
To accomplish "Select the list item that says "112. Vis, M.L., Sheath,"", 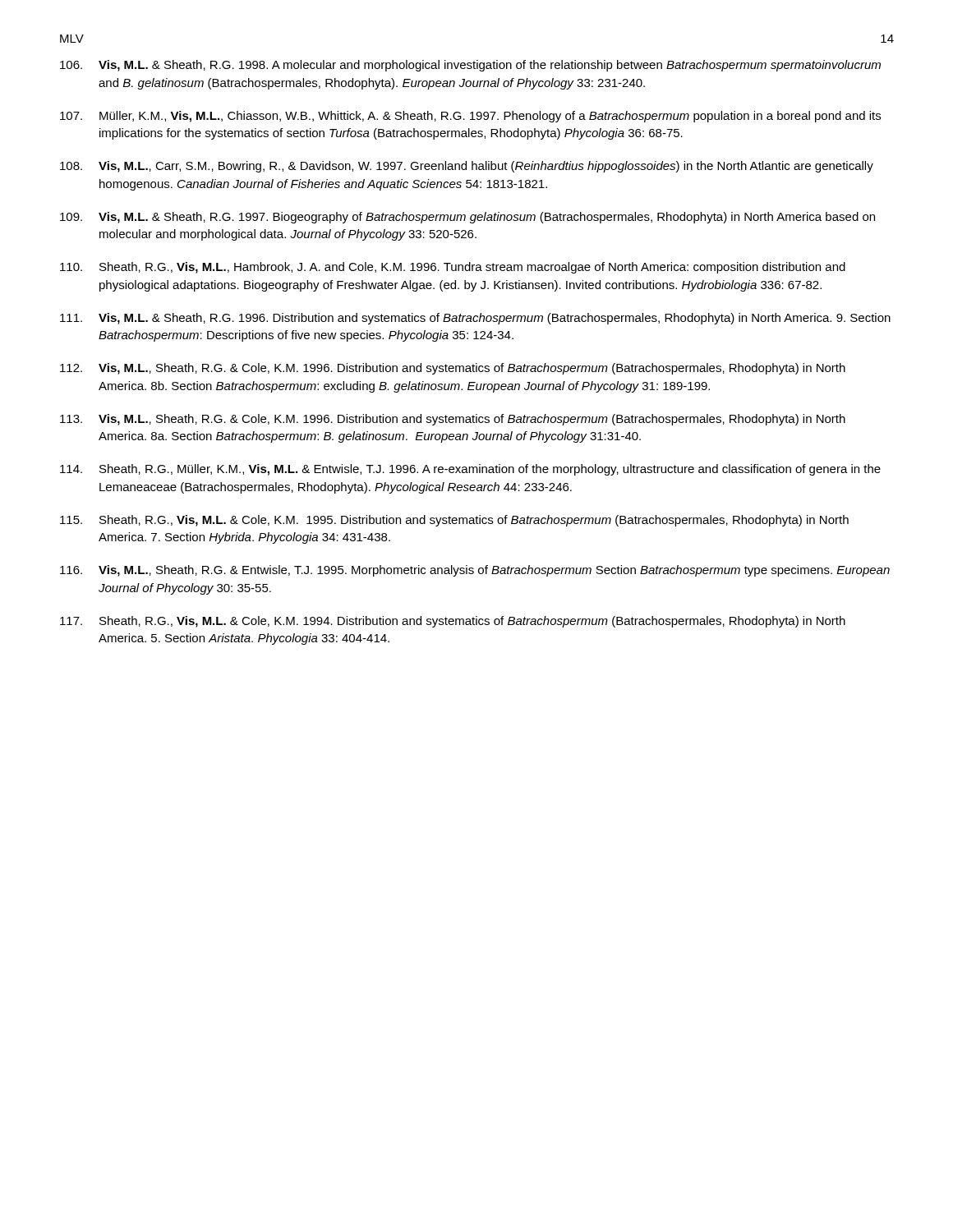I will tap(476, 377).
